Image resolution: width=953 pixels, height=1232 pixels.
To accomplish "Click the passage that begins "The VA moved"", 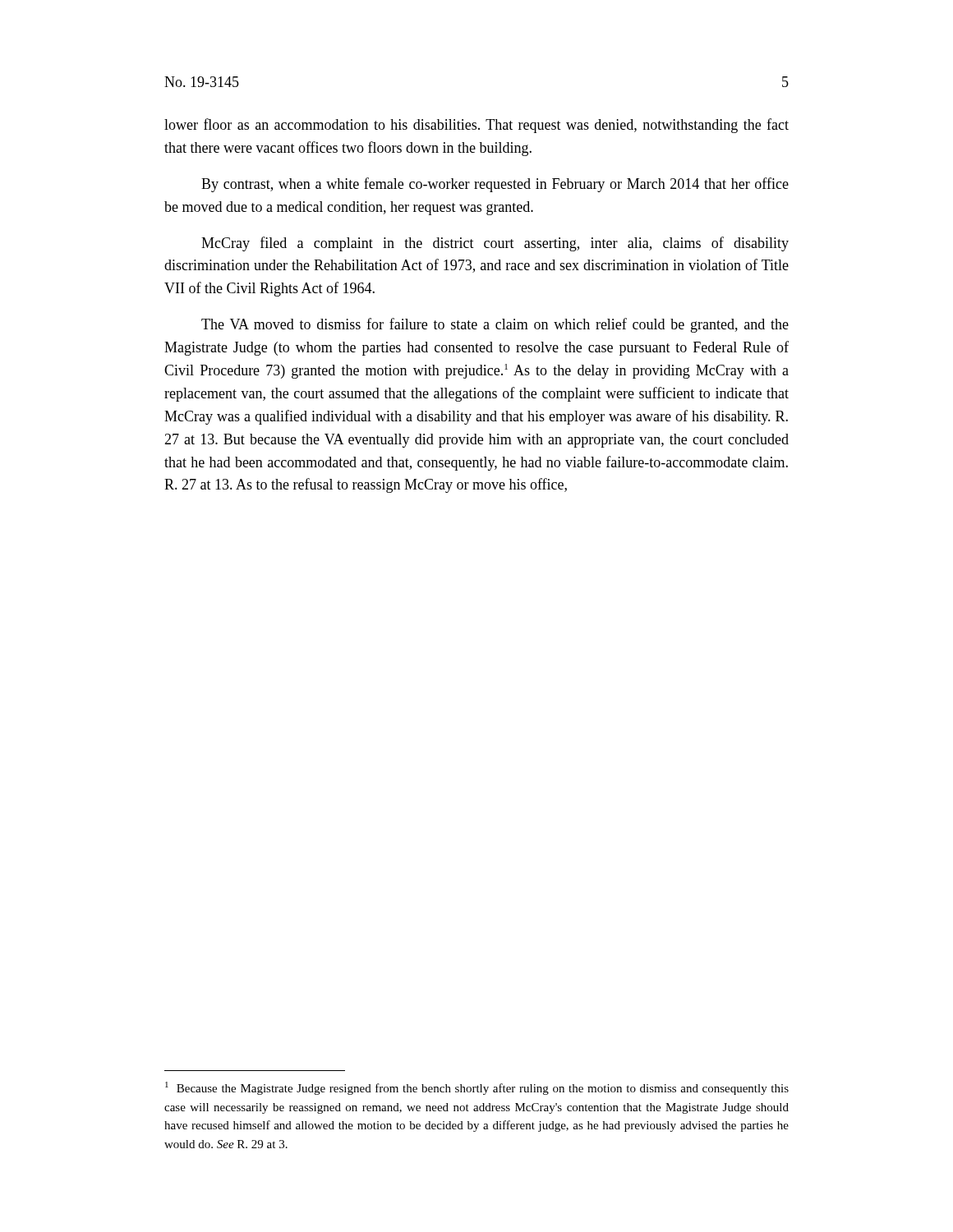I will (x=476, y=406).
